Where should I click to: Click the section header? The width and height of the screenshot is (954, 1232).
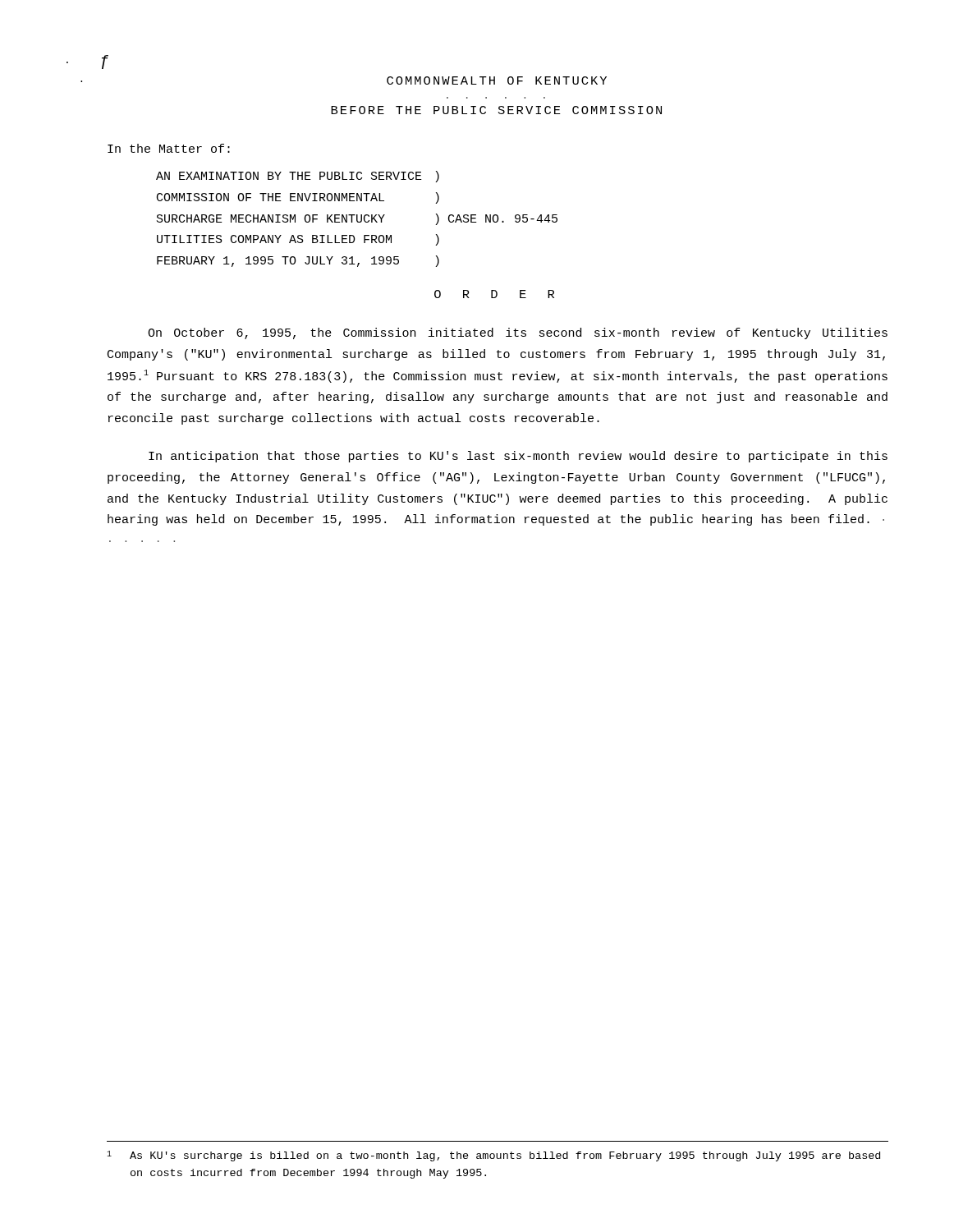(x=498, y=295)
